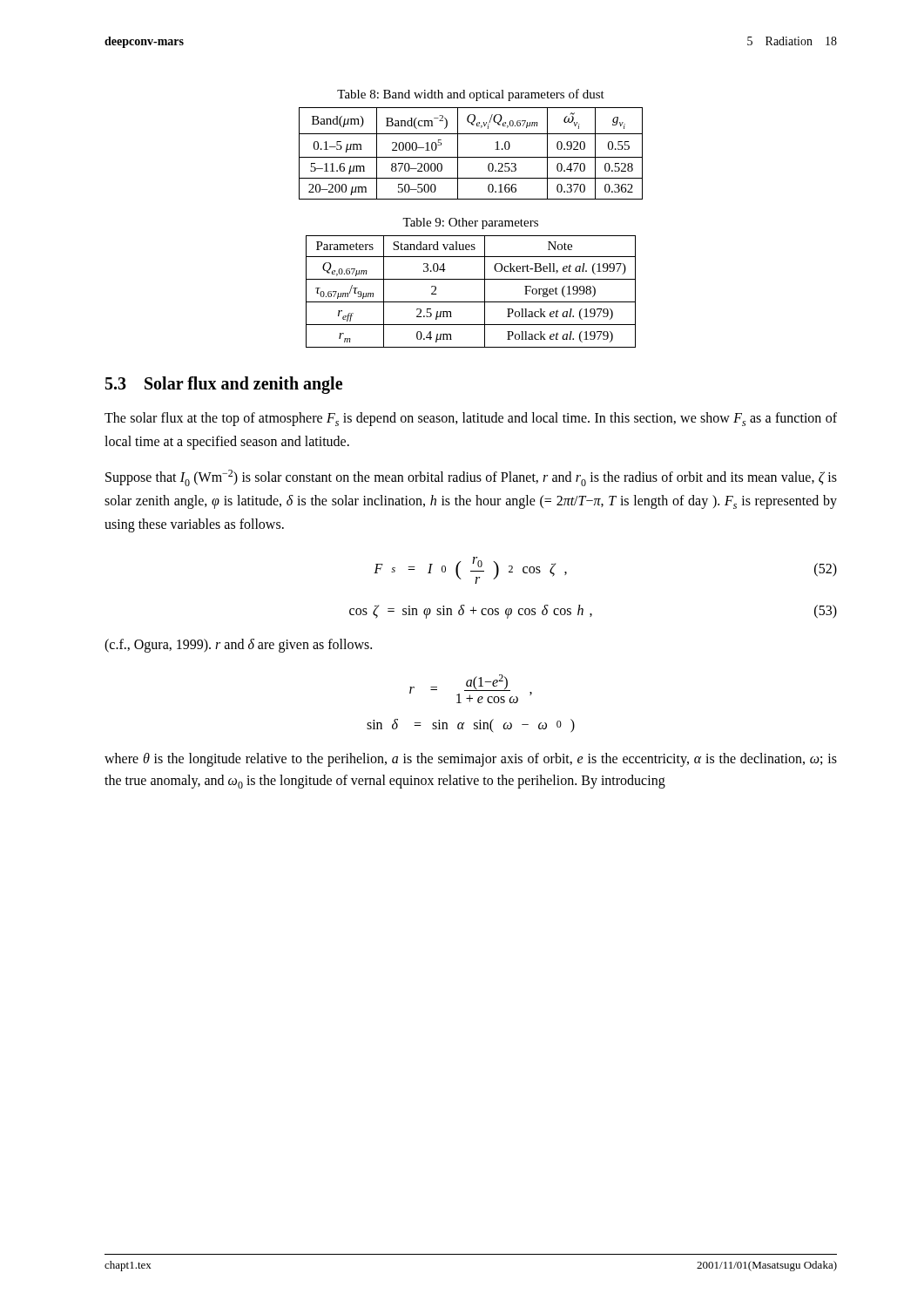This screenshot has height=1307, width=924.
Task: Click on the passage starting "Fs = I0 ( r0 r"
Action: [471, 569]
